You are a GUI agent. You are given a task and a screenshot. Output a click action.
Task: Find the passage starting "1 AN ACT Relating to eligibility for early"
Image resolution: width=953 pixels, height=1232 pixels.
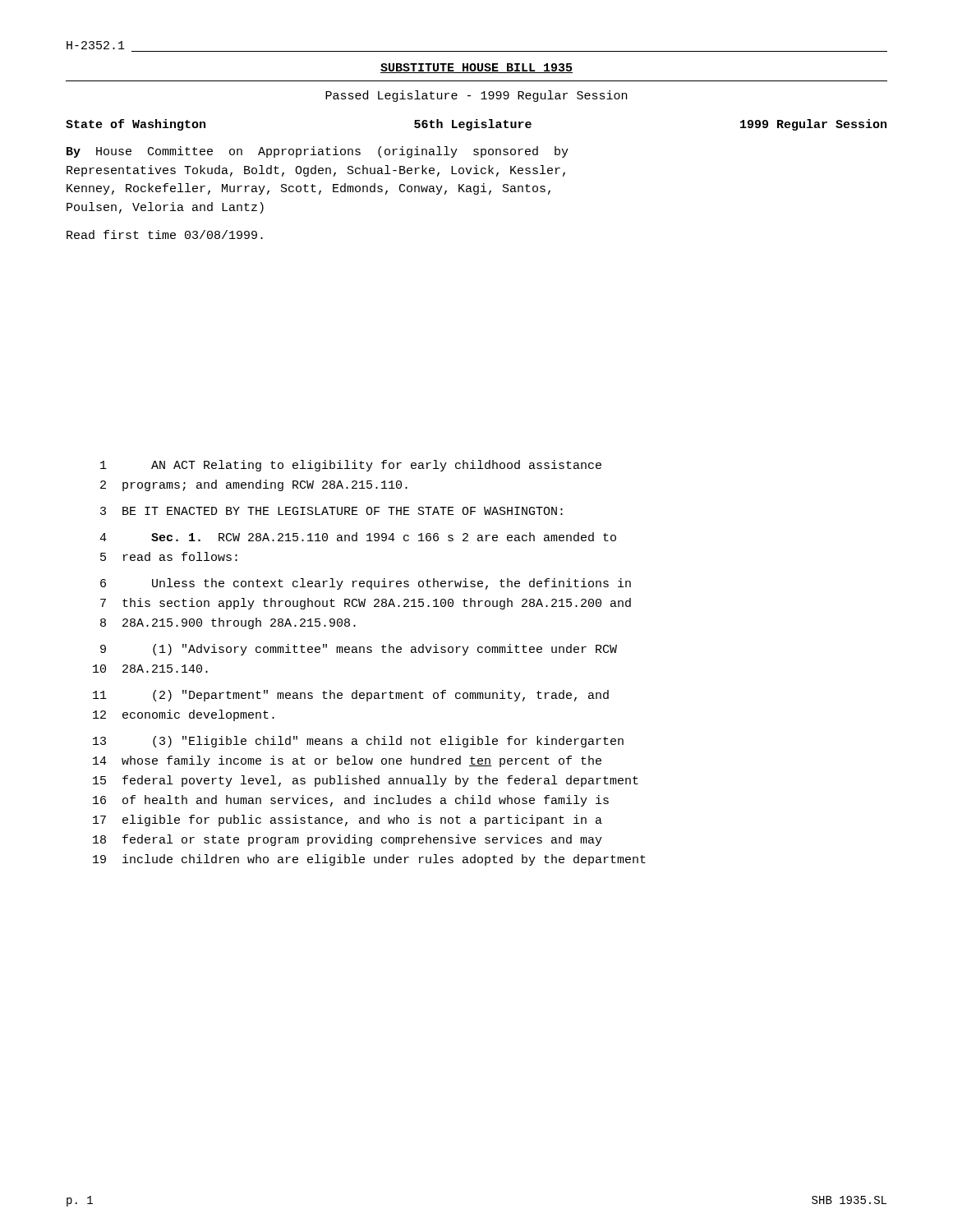click(x=476, y=467)
